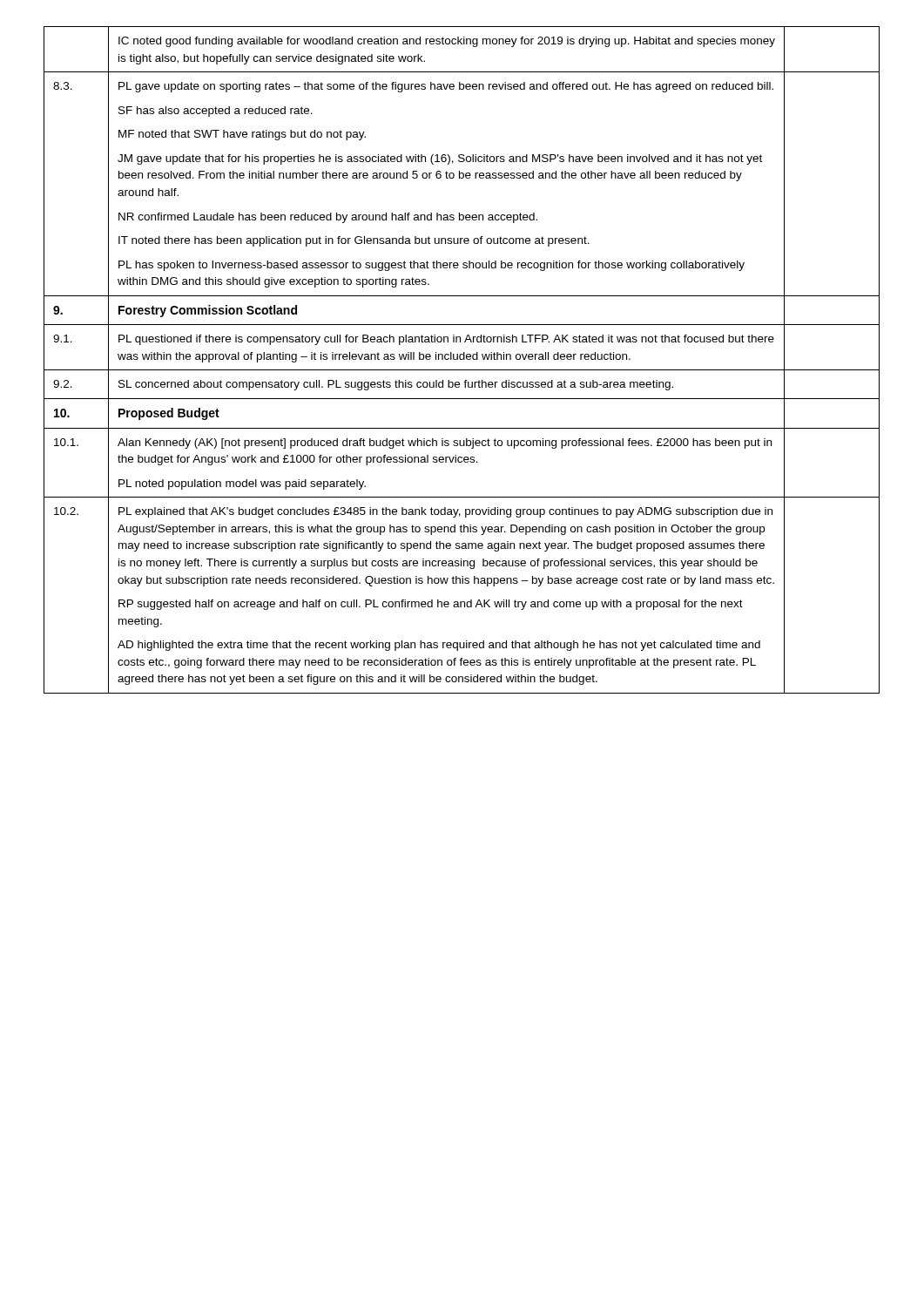924x1307 pixels.
Task: Select the text block starting "PL gave update on sporting rates"
Action: click(447, 184)
